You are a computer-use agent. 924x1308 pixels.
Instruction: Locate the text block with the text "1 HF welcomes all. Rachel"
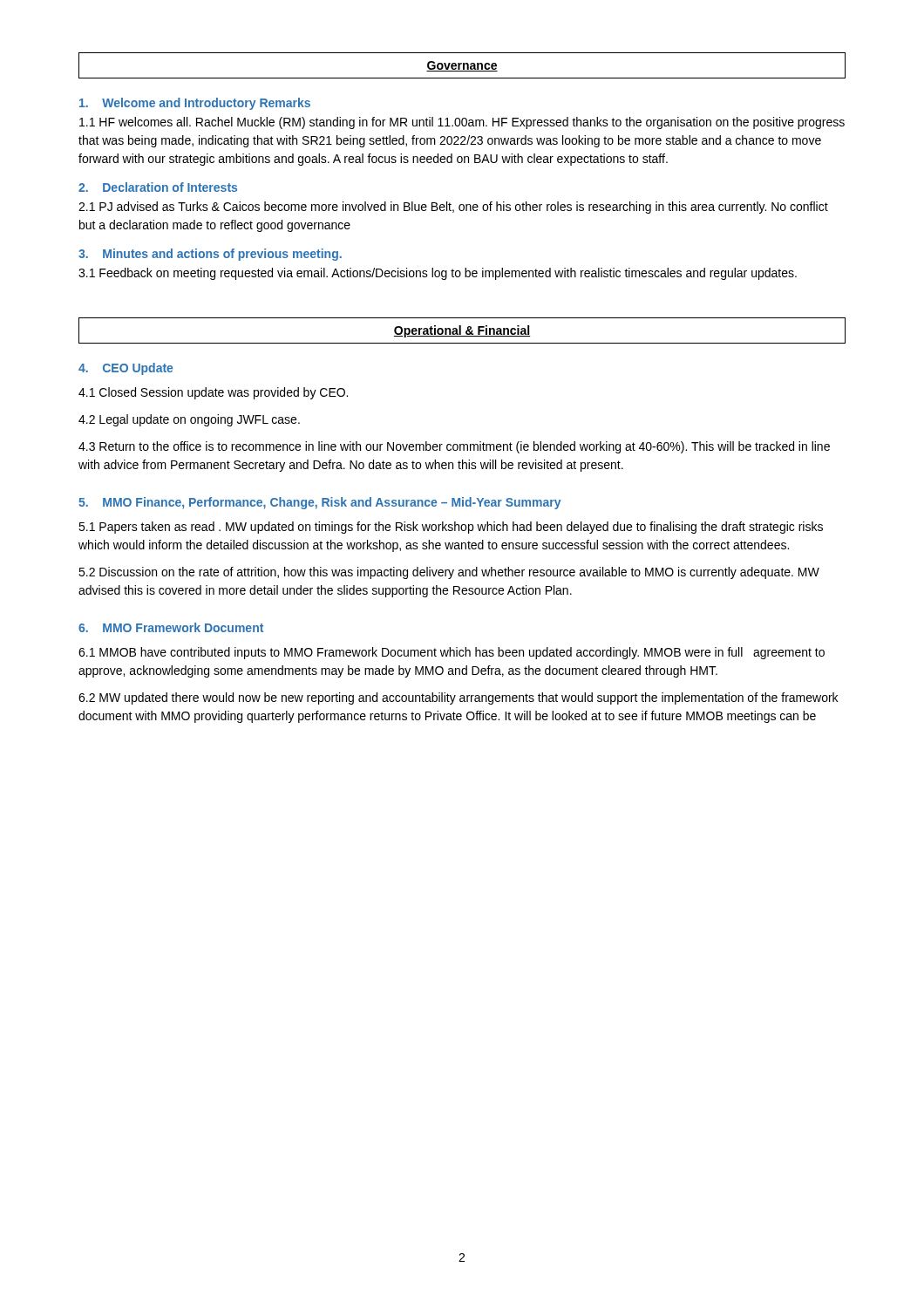click(462, 140)
